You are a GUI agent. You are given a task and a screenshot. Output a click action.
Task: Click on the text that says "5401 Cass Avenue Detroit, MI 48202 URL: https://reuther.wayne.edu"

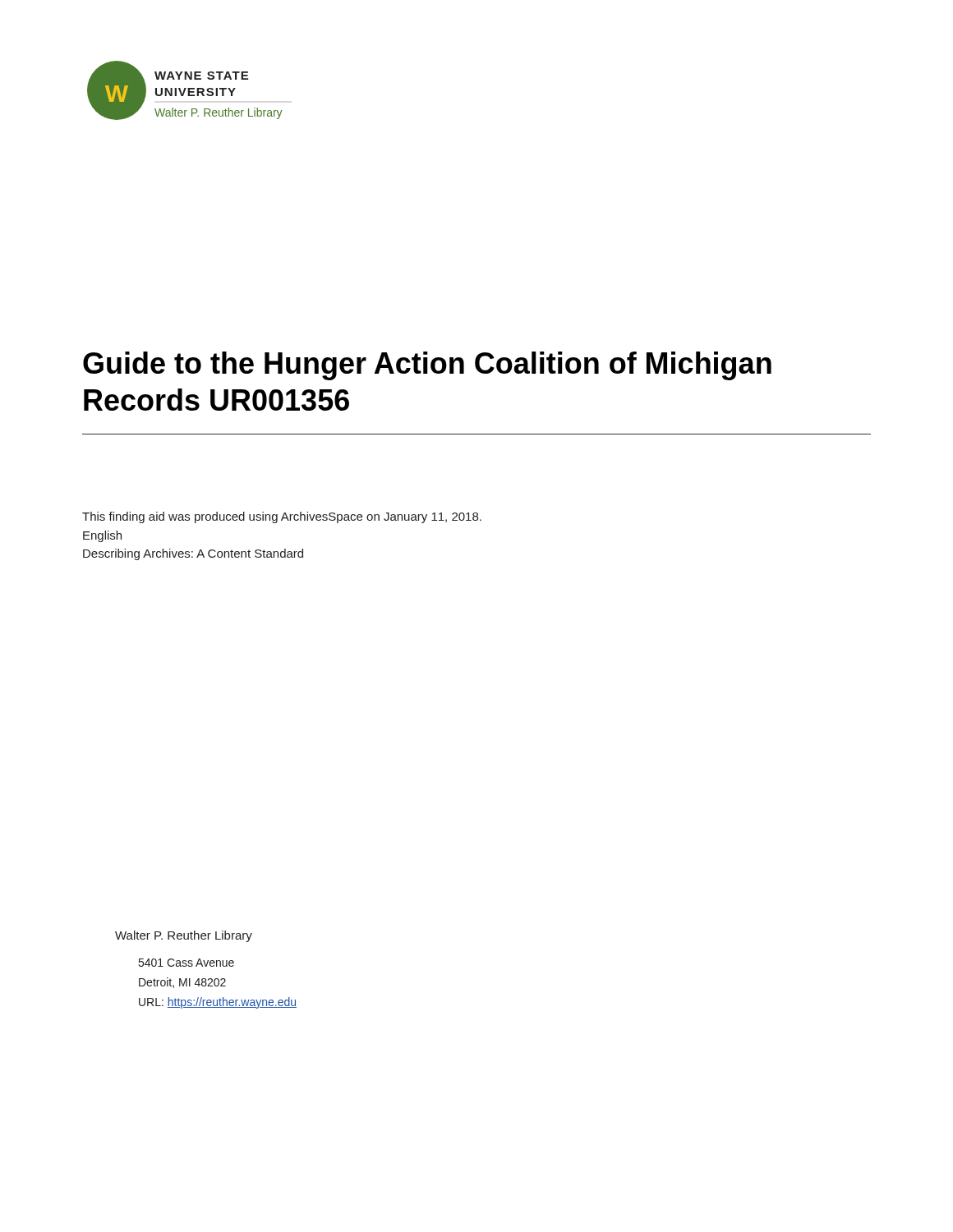[217, 982]
